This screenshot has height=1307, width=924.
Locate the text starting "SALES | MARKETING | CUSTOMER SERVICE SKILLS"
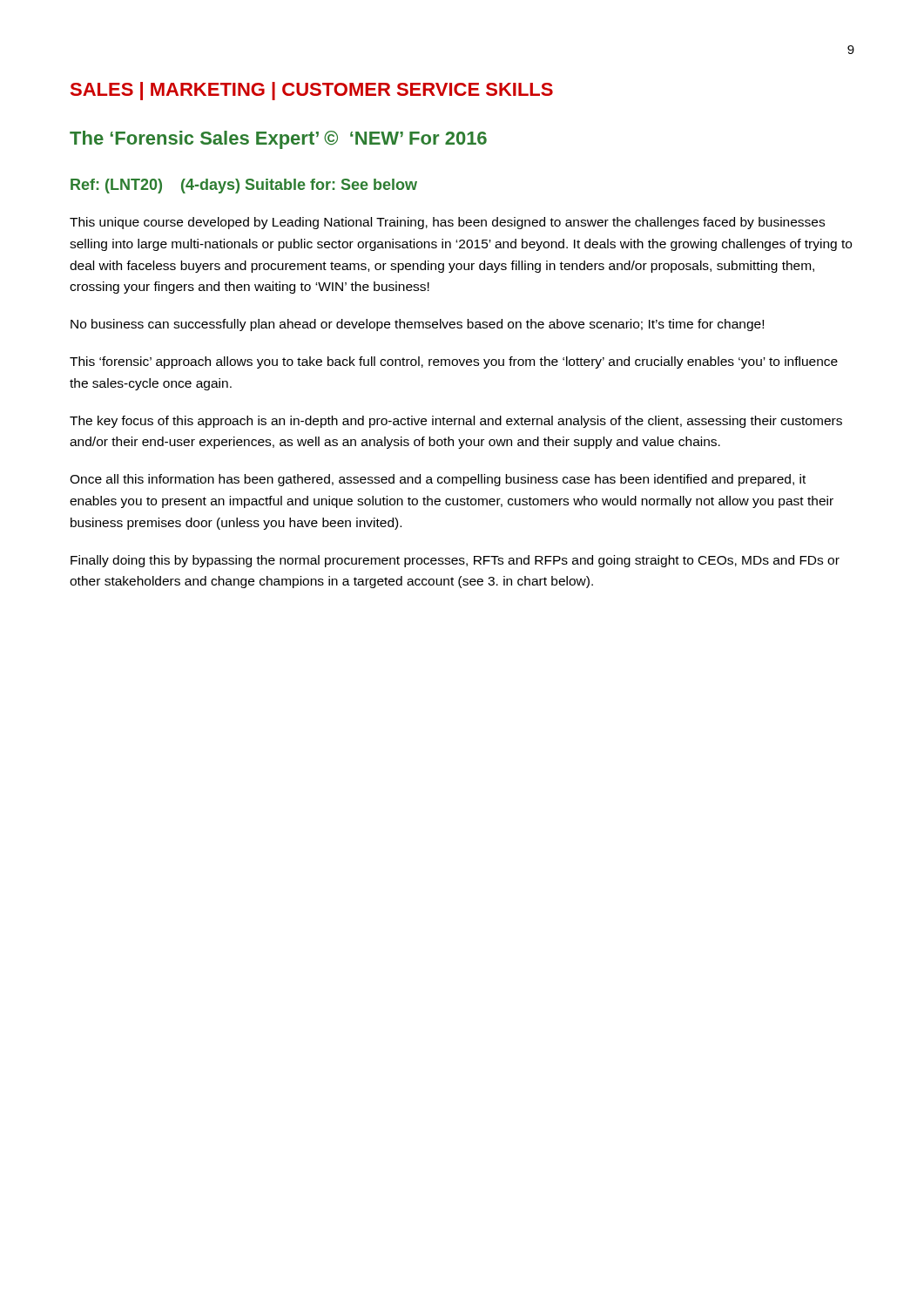312,89
